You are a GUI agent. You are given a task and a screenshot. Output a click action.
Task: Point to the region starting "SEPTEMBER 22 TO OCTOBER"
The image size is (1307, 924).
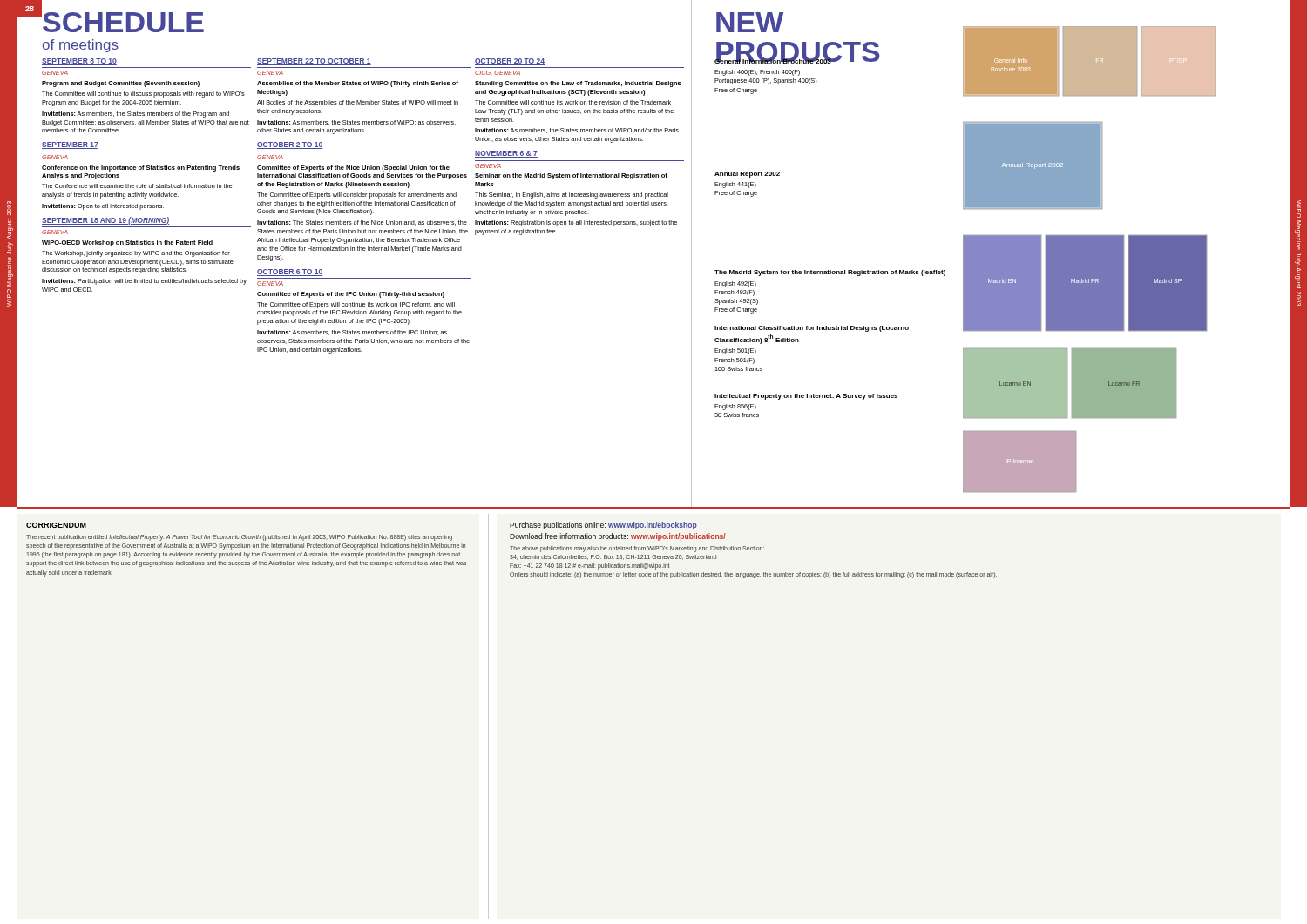pyautogui.click(x=314, y=61)
